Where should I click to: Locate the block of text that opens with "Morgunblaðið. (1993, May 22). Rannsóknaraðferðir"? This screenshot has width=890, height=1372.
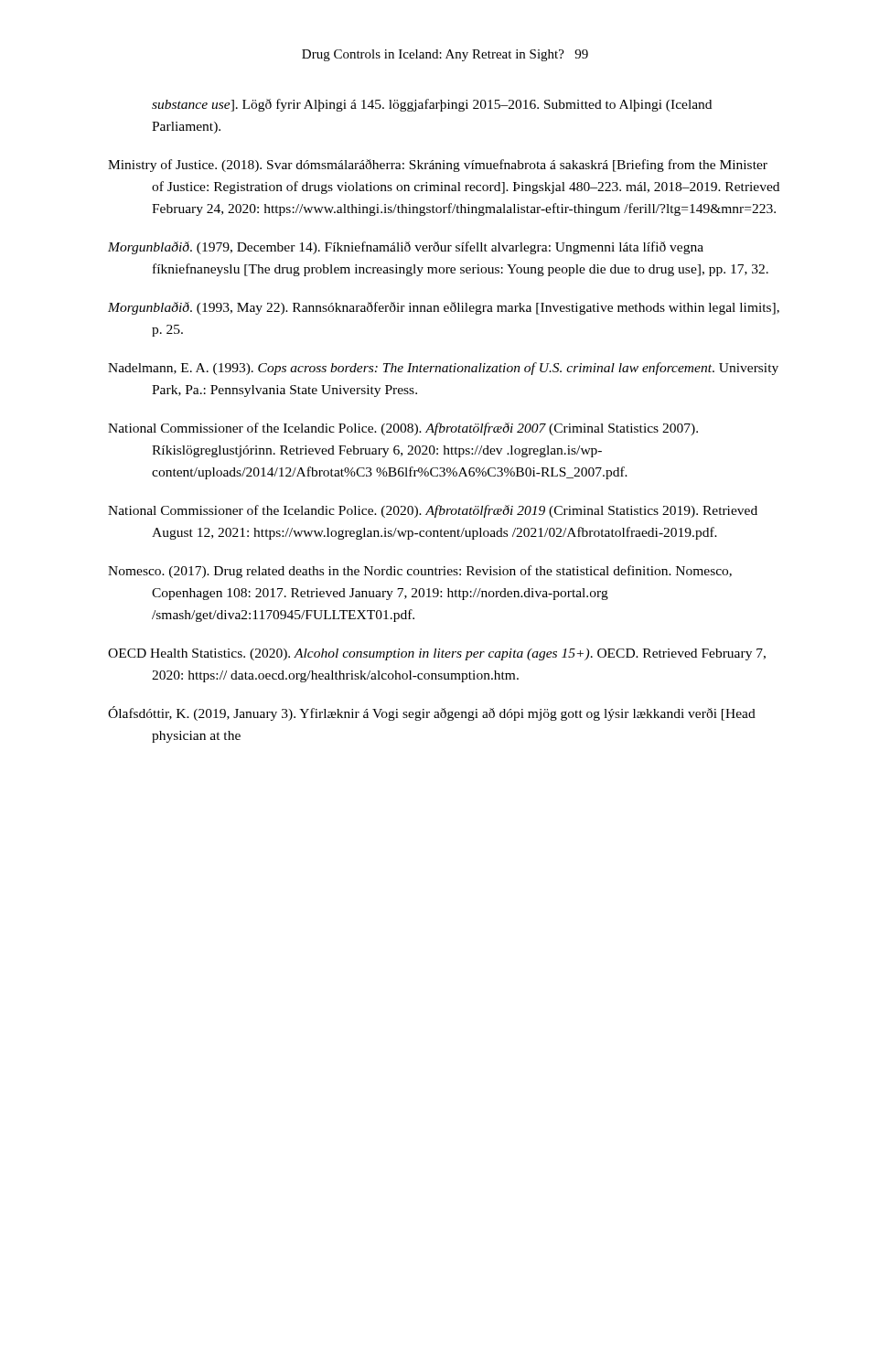[444, 318]
